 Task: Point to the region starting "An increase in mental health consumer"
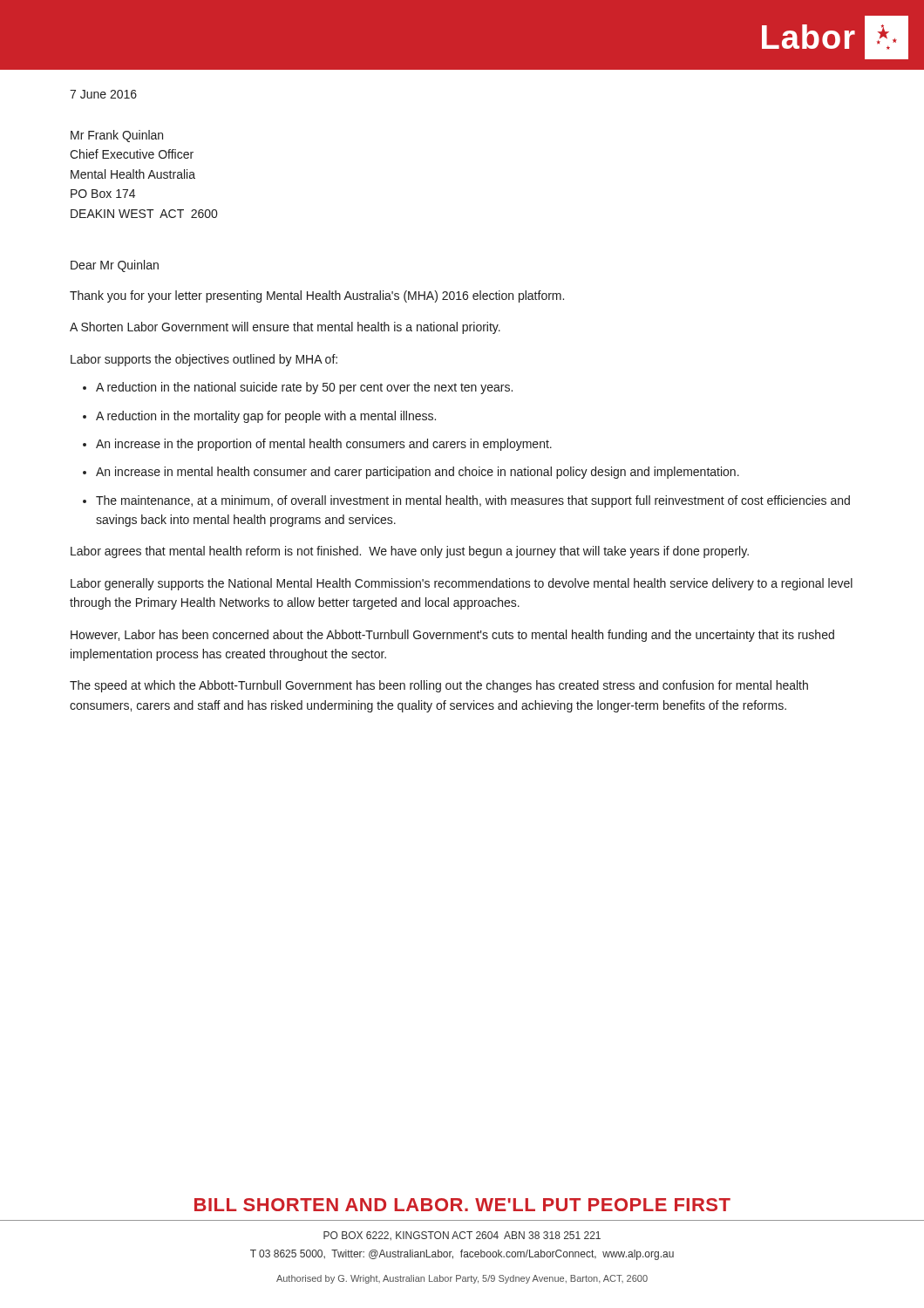(418, 472)
